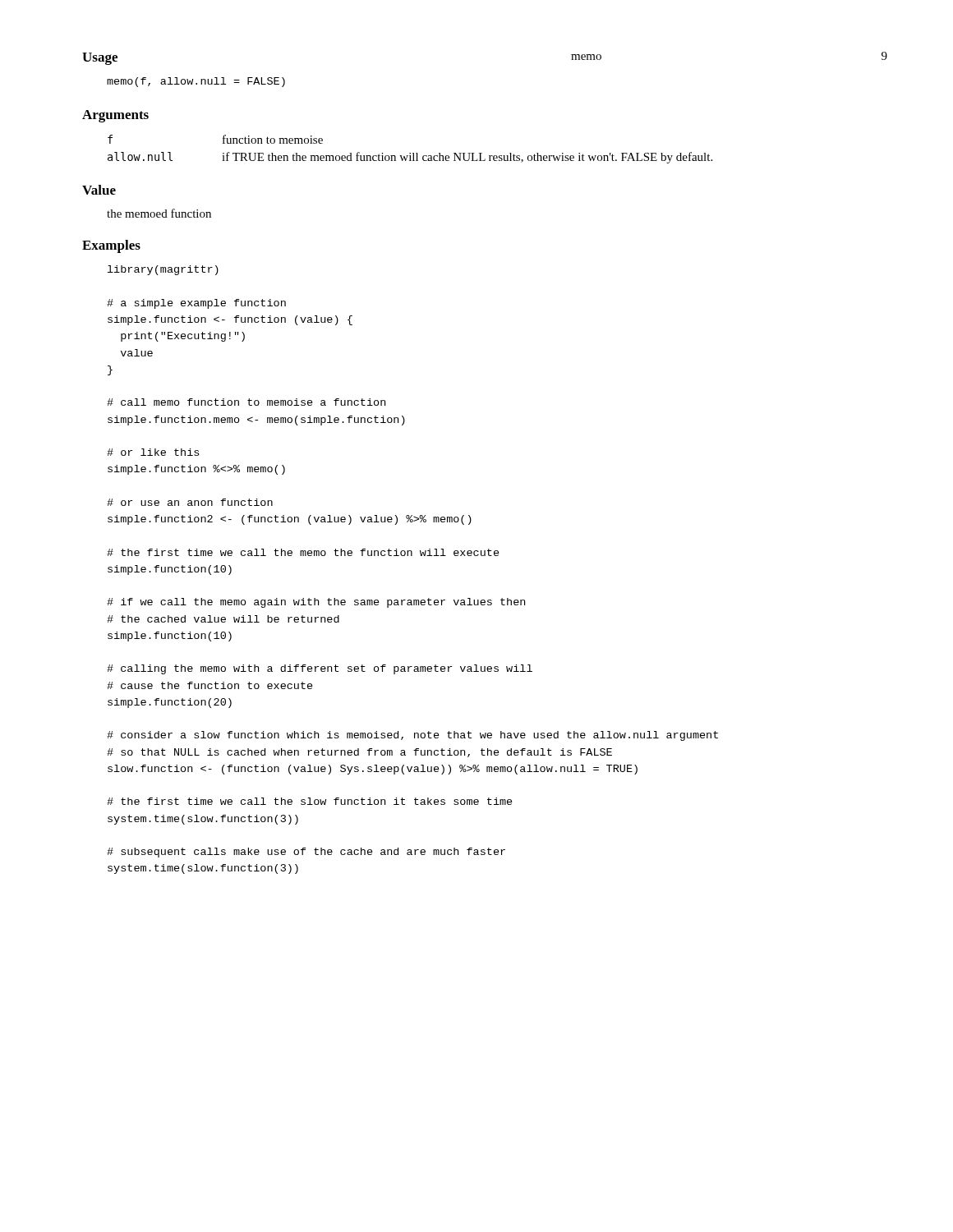Find the block on this page that starts "library(magrittr) # a simple"
The width and height of the screenshot is (953, 1232).
click(x=163, y=270)
